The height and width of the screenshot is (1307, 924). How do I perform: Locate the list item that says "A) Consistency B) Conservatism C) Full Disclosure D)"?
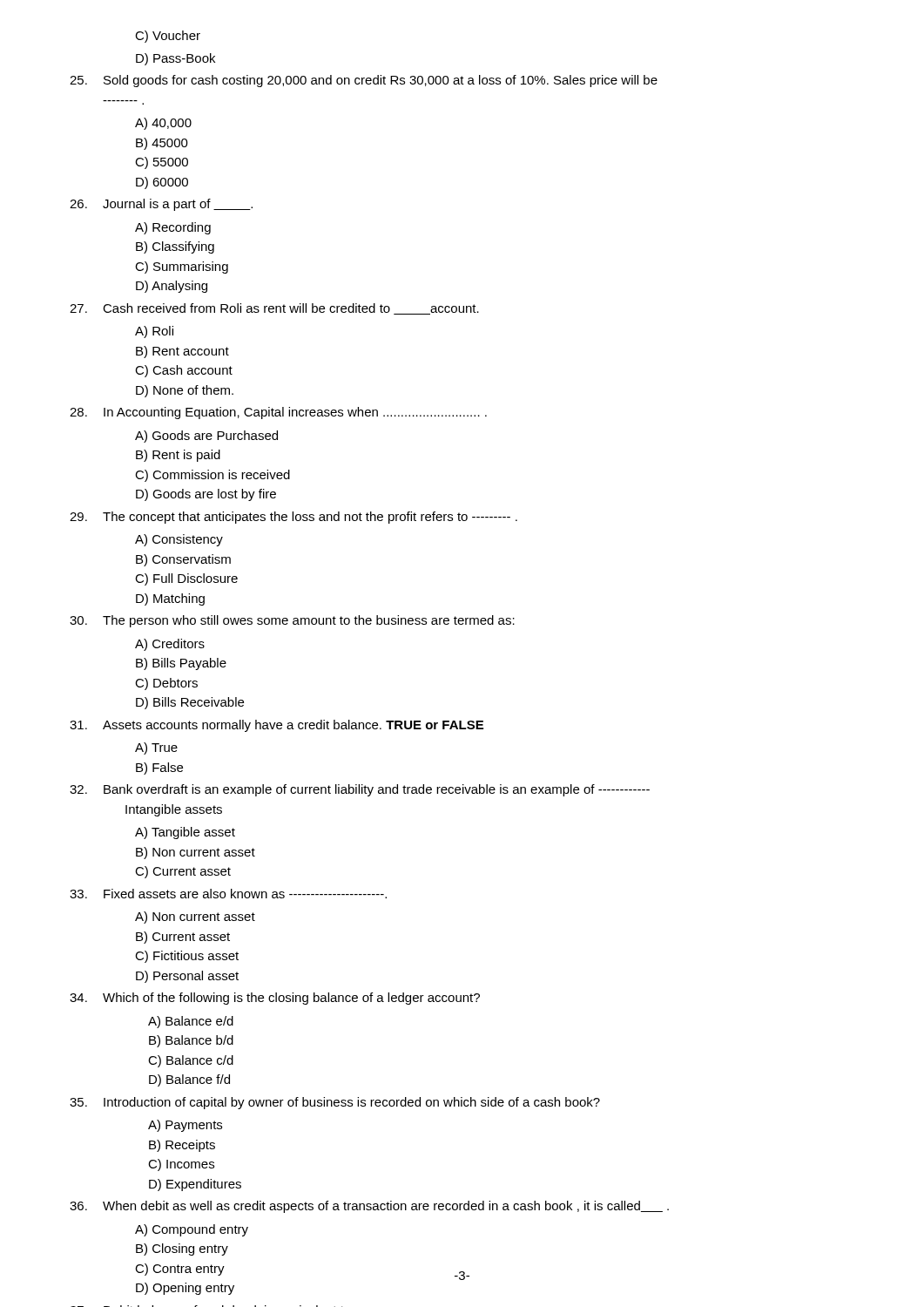pos(179,540)
